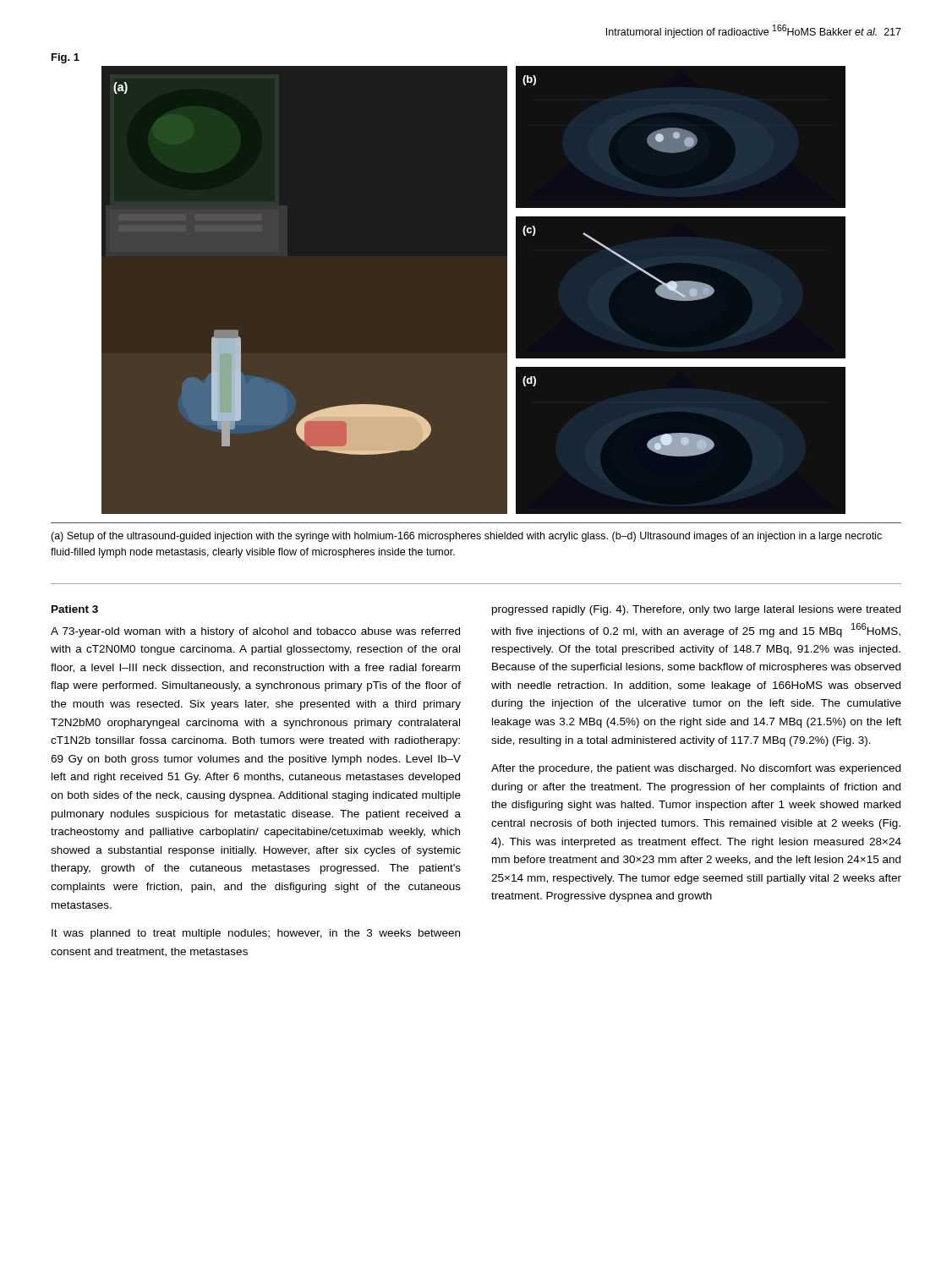
Task: Click the caption that begins "(a) Setup of the"
Action: 466,544
